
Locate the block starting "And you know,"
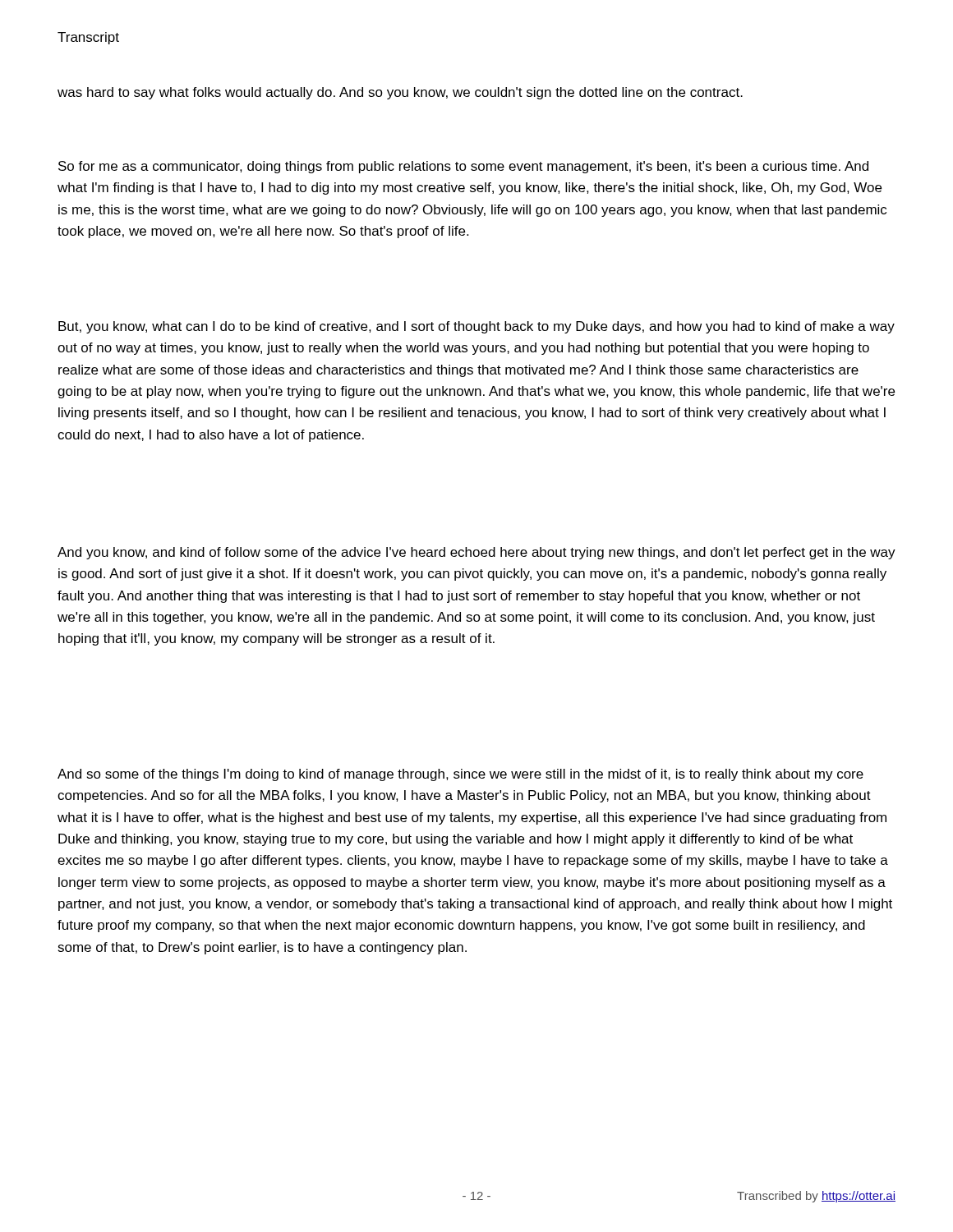click(476, 596)
